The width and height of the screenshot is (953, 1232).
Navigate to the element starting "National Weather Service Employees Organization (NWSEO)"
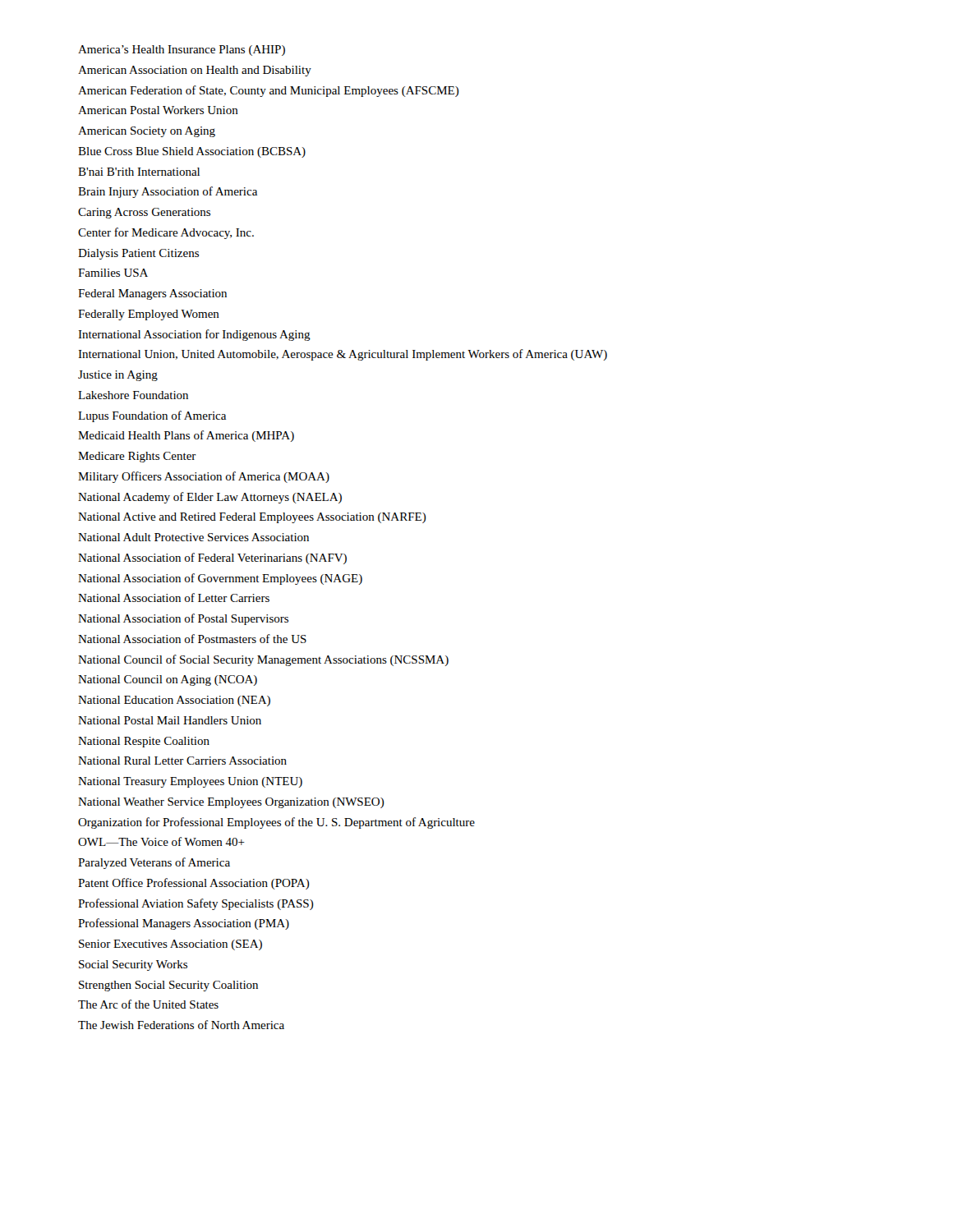coord(231,801)
